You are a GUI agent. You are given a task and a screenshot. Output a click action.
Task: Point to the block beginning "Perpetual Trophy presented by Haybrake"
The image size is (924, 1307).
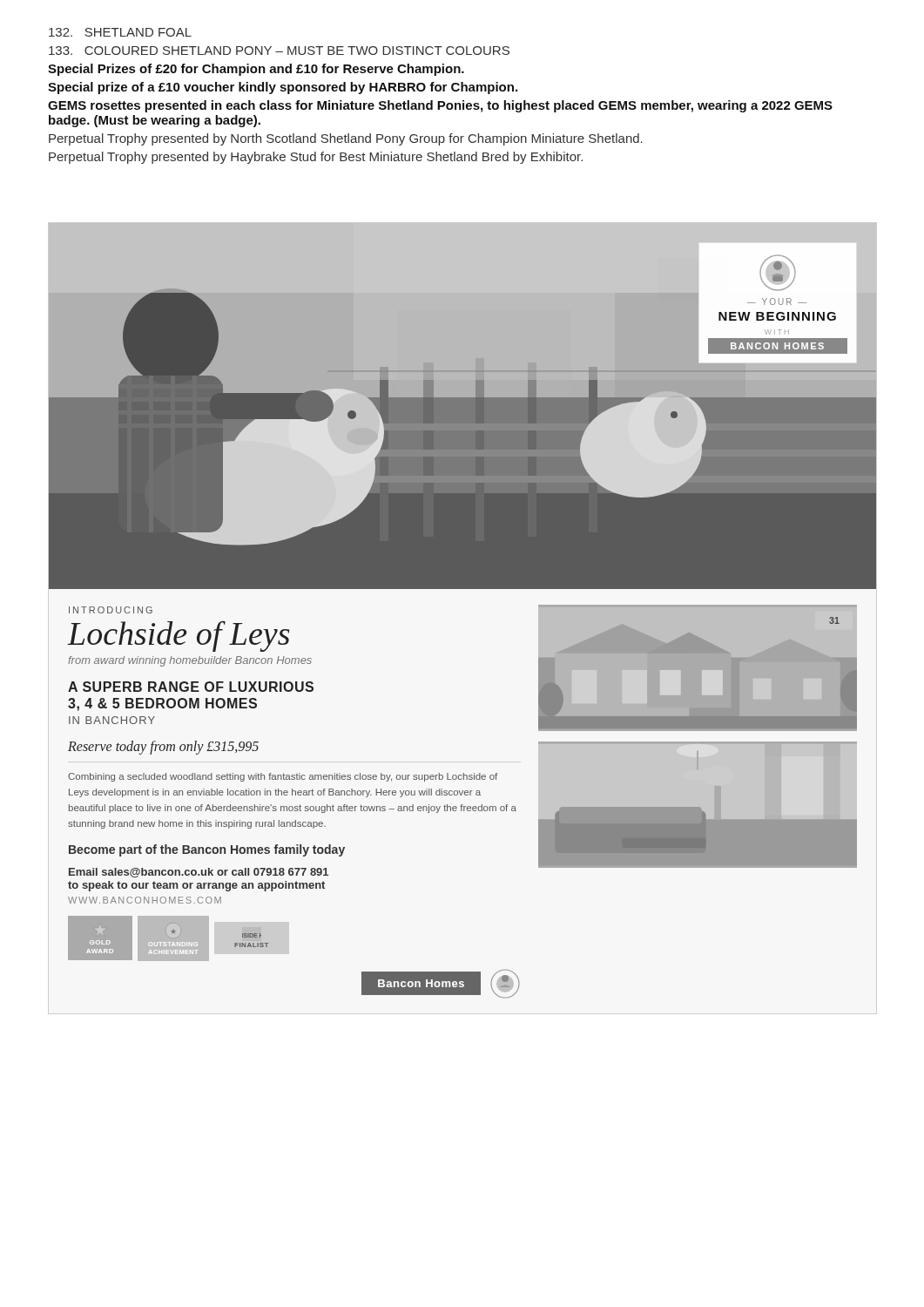pos(316,156)
